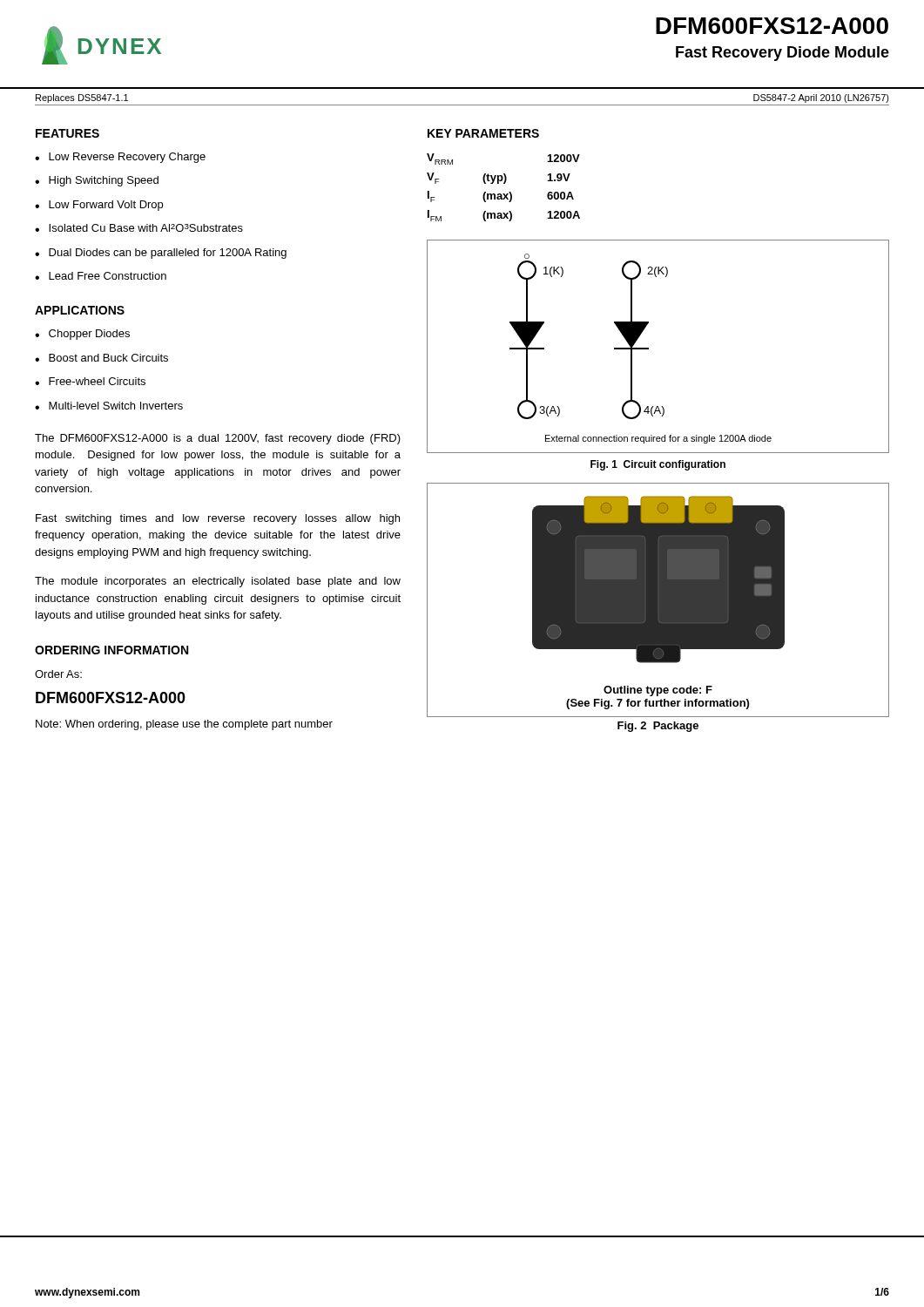This screenshot has width=924, height=1307.
Task: Find the text block starting "Multi-level Switch Inverters"
Action: click(x=116, y=405)
